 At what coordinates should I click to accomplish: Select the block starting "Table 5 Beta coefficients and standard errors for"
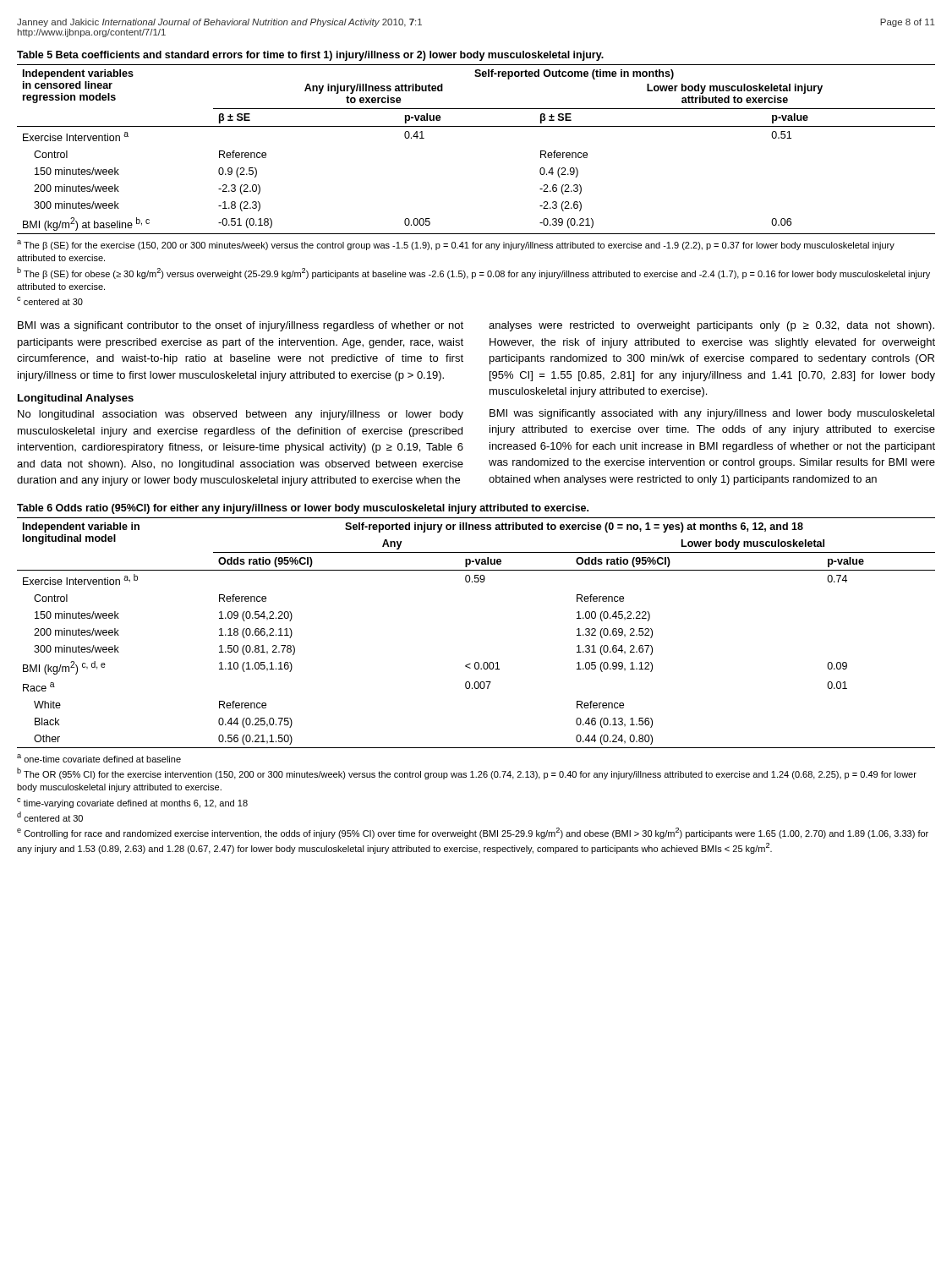click(x=310, y=55)
